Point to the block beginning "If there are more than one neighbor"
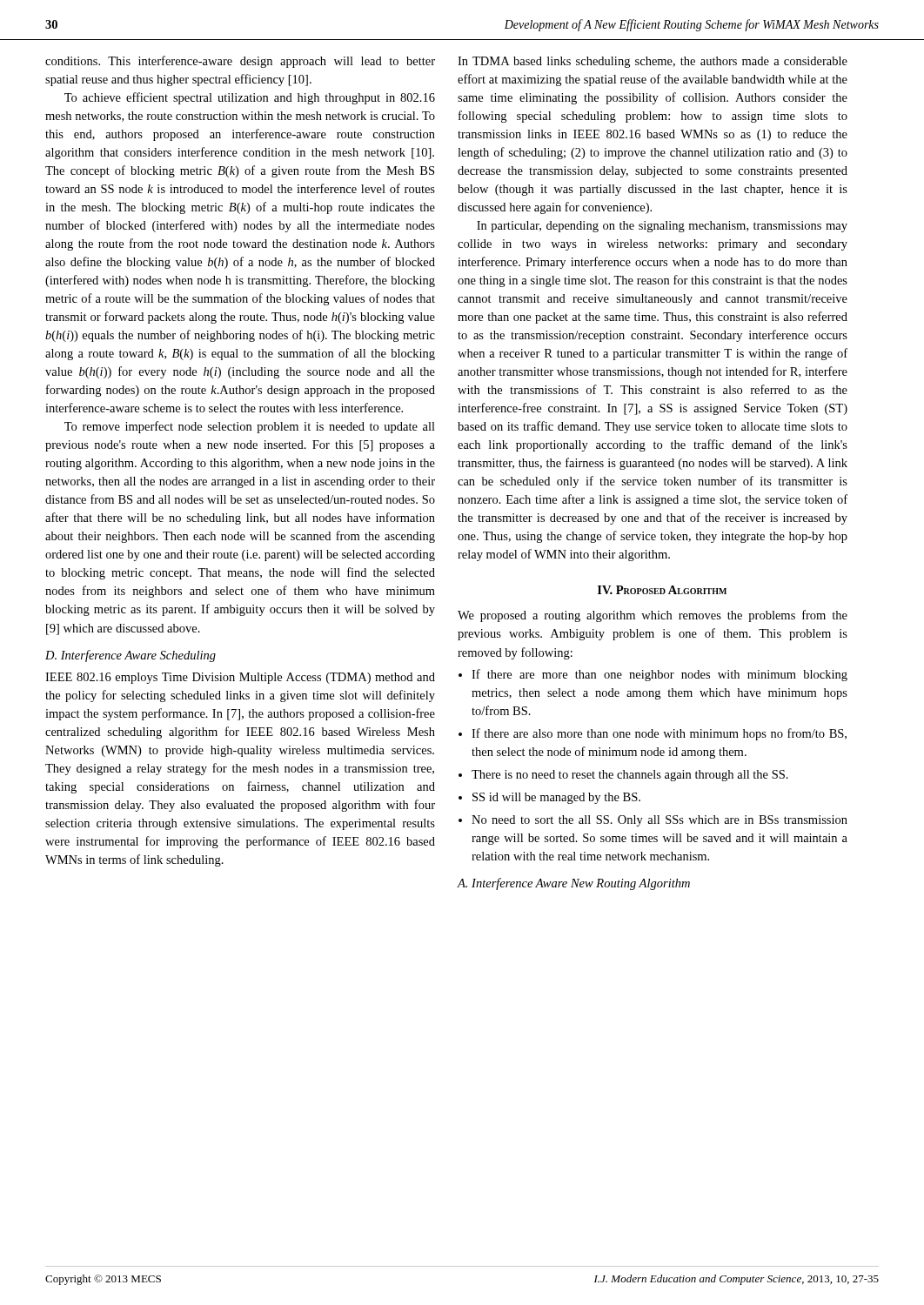Image resolution: width=924 pixels, height=1305 pixels. tap(660, 692)
